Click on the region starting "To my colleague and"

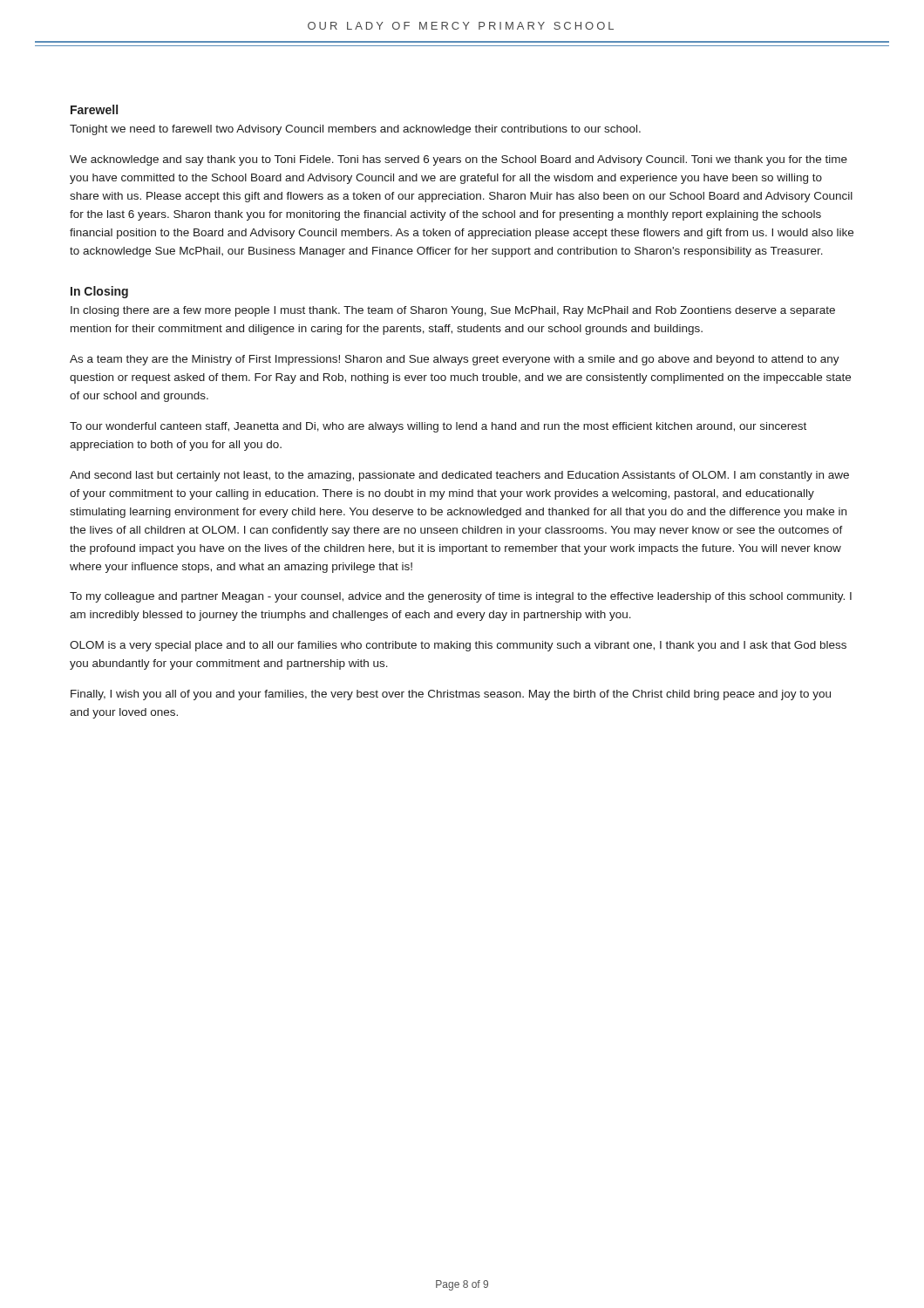461,606
